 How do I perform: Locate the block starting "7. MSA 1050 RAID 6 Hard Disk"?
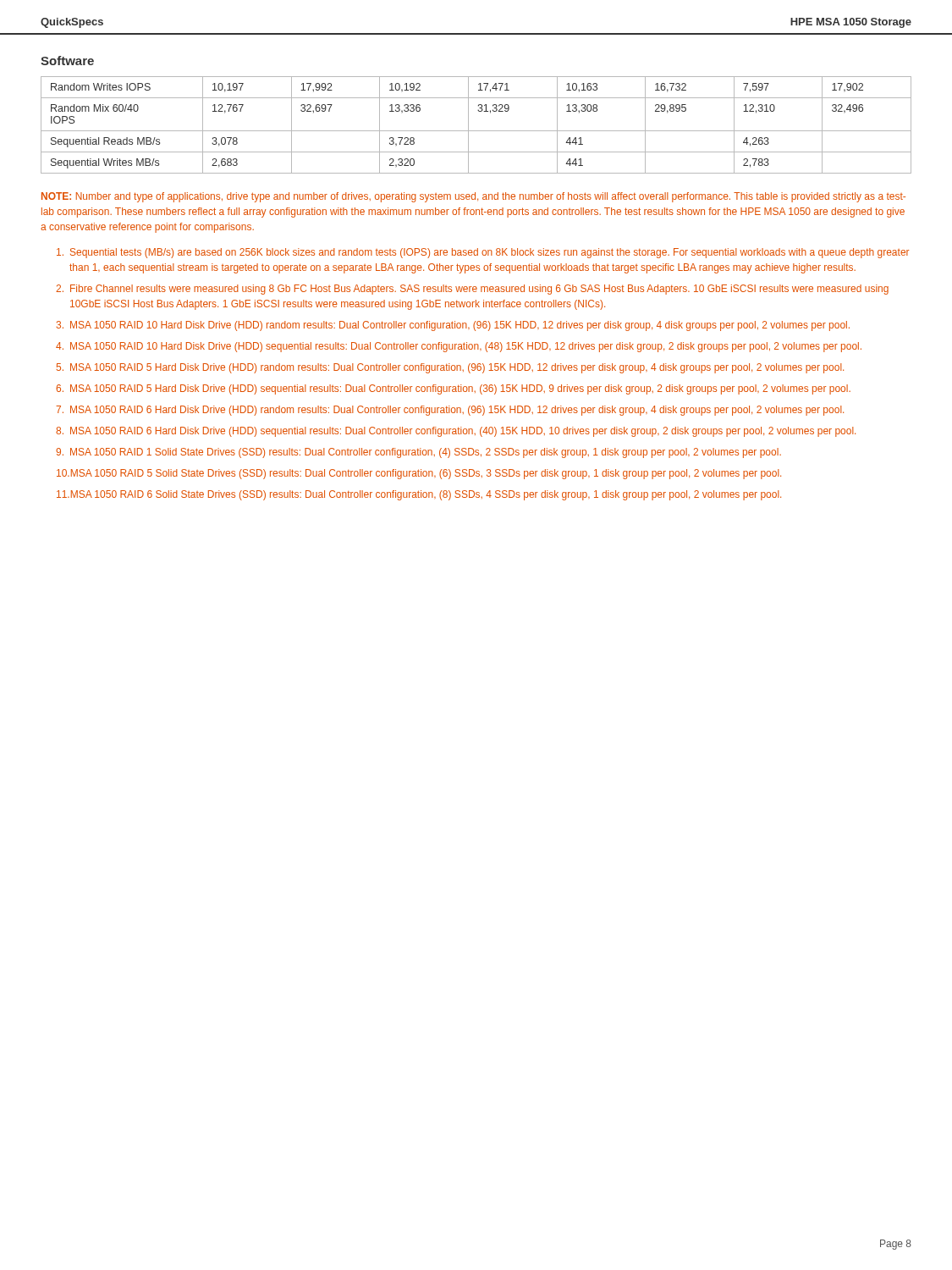coord(476,410)
